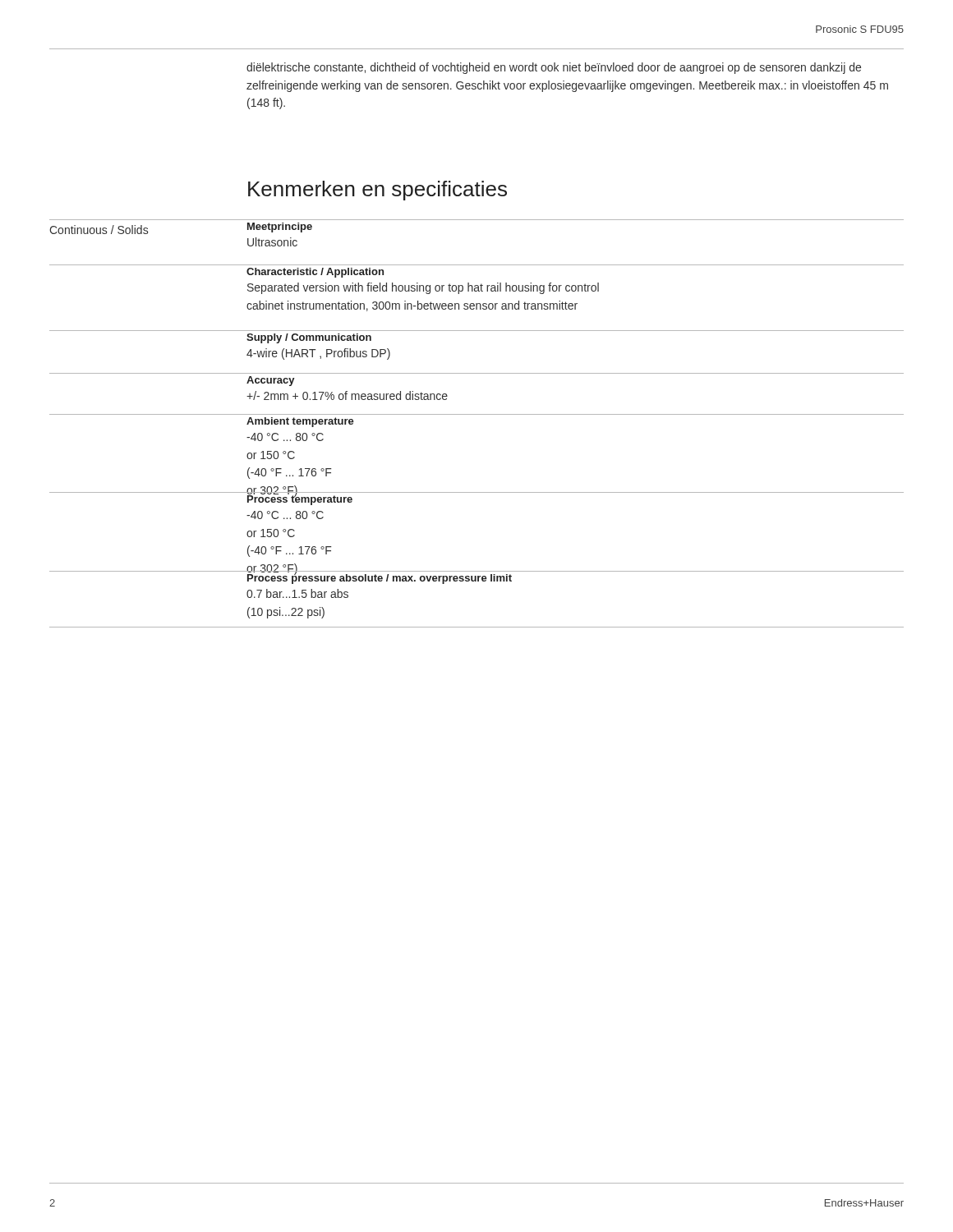The height and width of the screenshot is (1232, 953).
Task: Where does it say "Kenmerken en specificaties"?
Action: [x=377, y=189]
